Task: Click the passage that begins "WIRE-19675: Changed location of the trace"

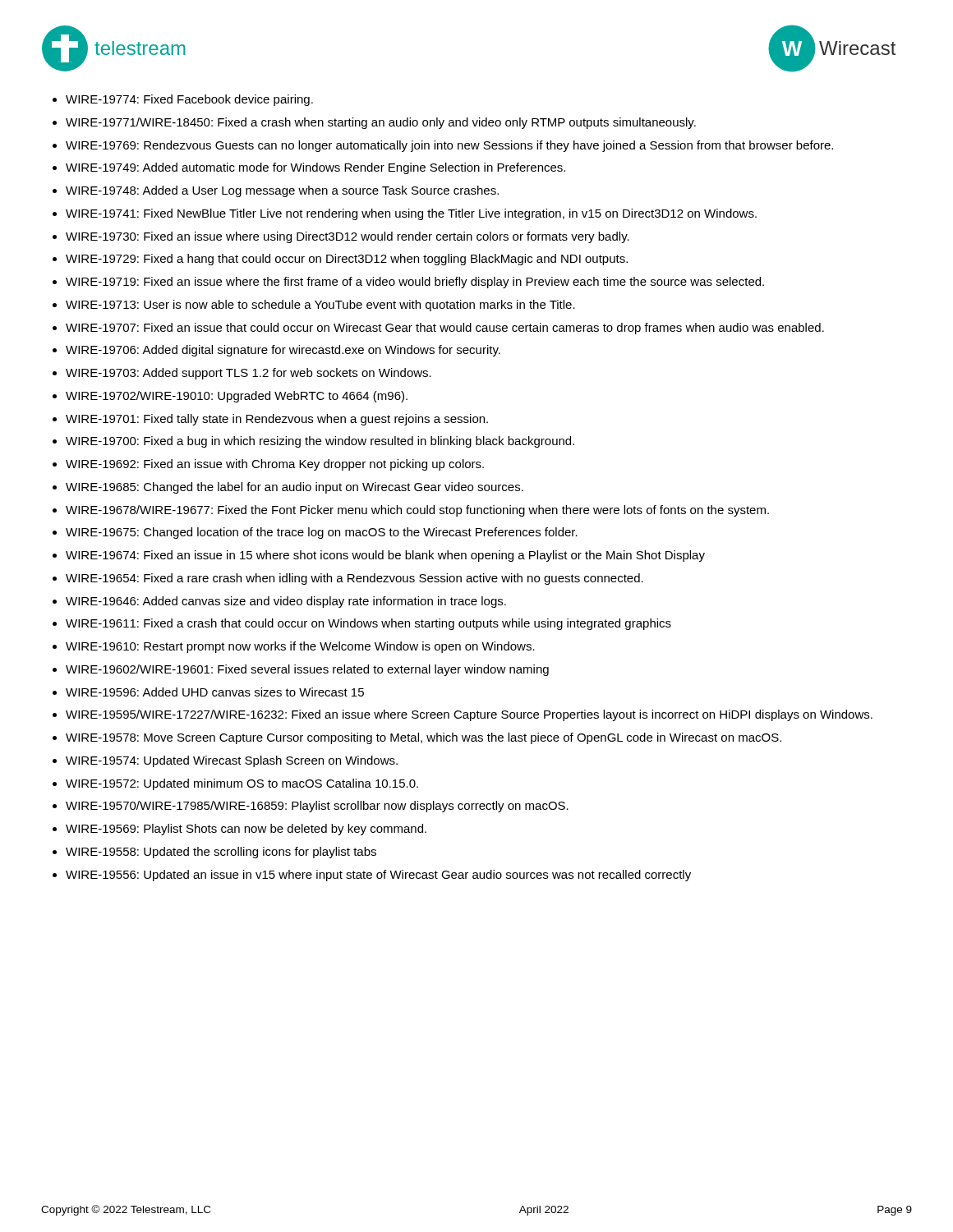Action: point(322,532)
